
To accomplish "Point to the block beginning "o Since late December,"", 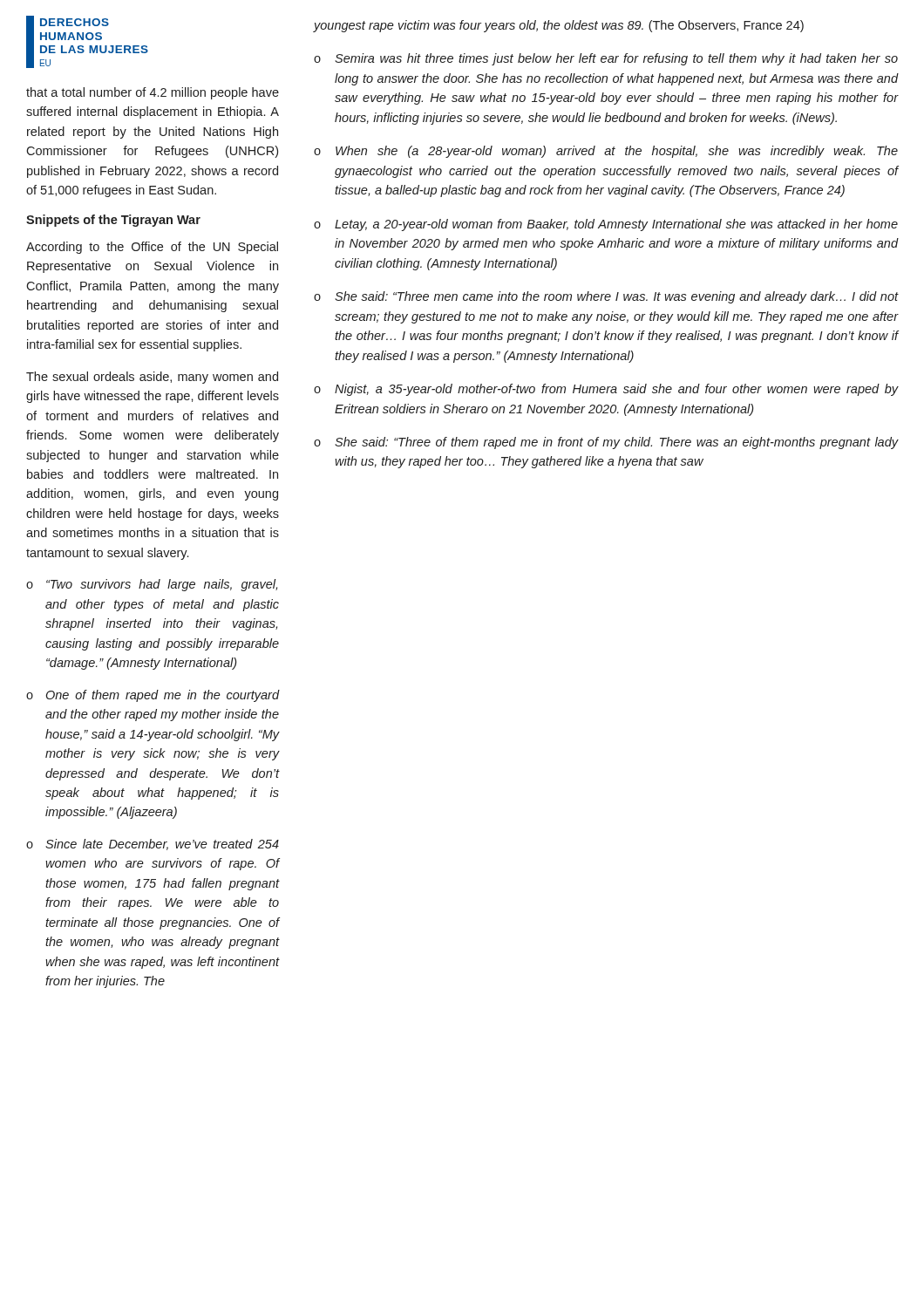I will coord(153,913).
